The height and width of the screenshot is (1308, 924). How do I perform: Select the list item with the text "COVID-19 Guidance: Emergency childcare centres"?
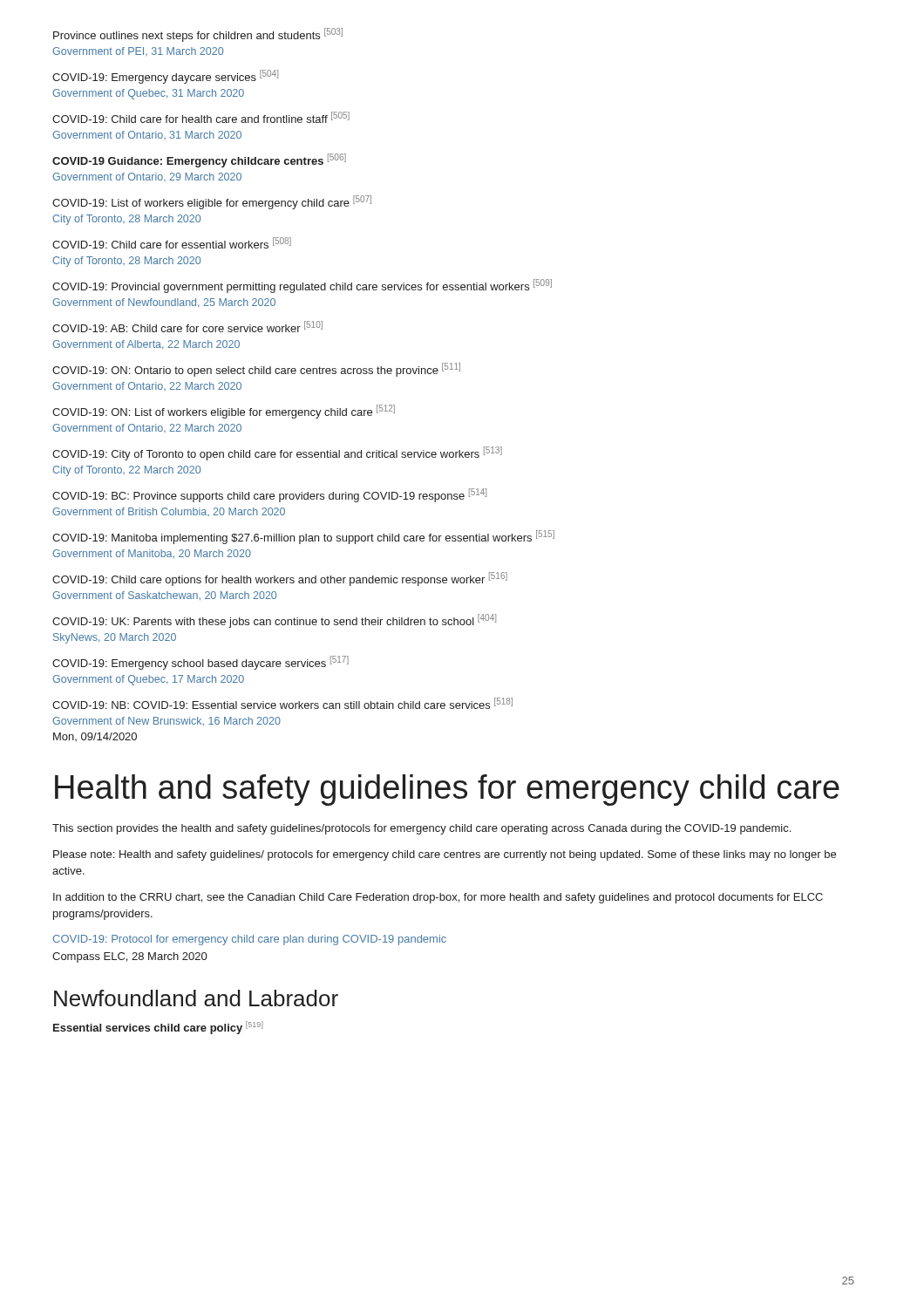click(199, 160)
